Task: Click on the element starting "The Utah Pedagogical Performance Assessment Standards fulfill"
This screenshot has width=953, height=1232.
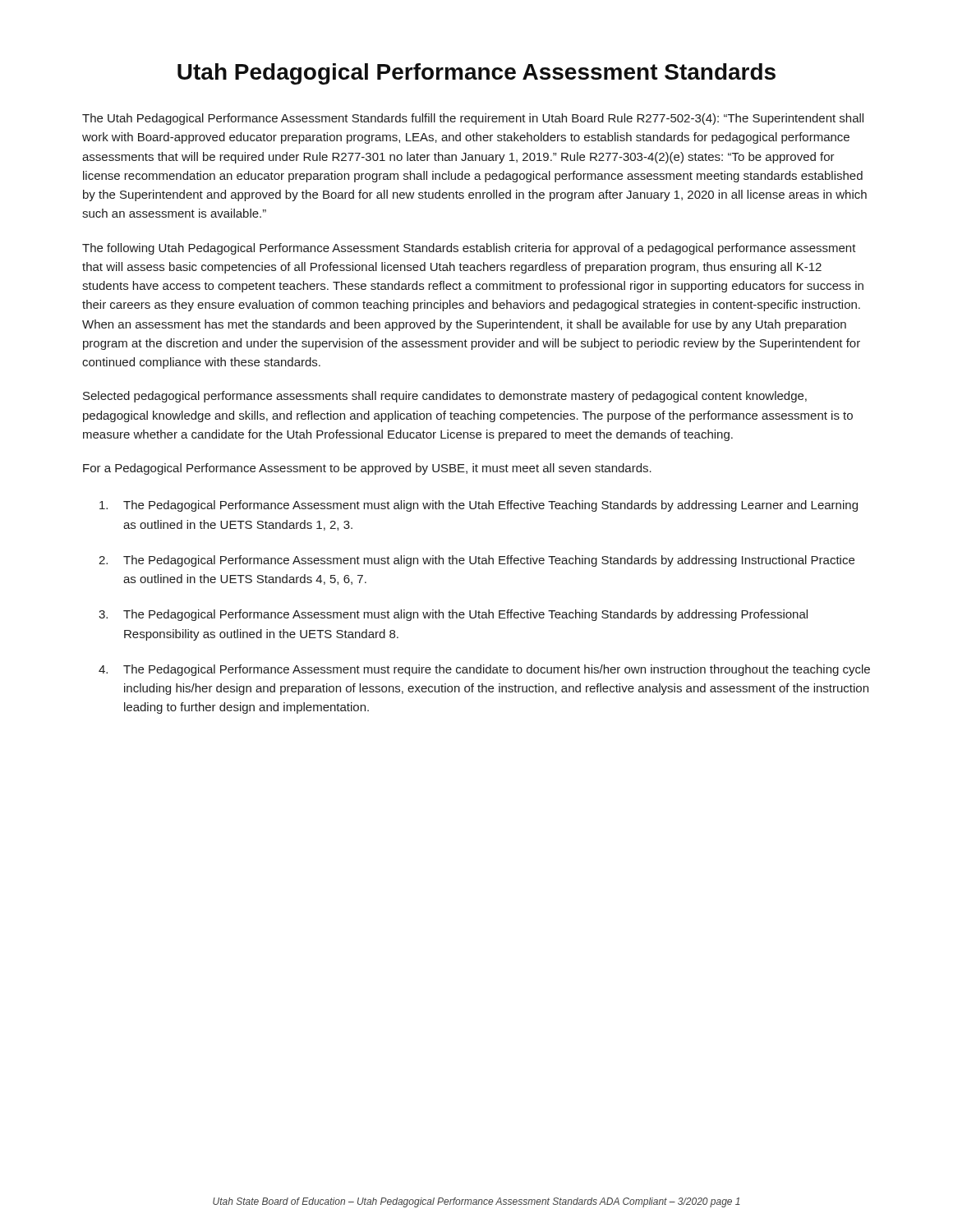Action: click(x=475, y=166)
